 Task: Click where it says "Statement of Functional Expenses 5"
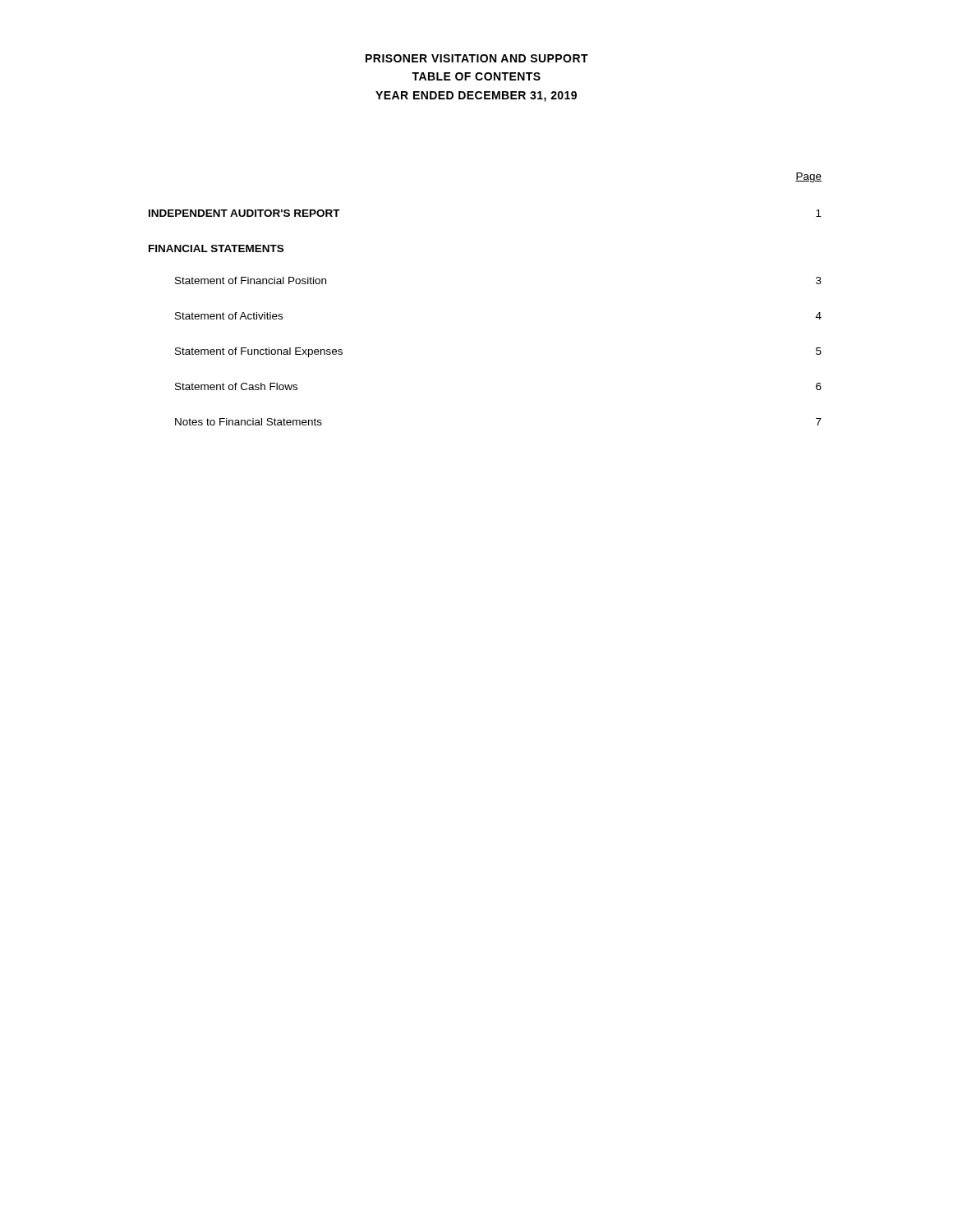258,352
